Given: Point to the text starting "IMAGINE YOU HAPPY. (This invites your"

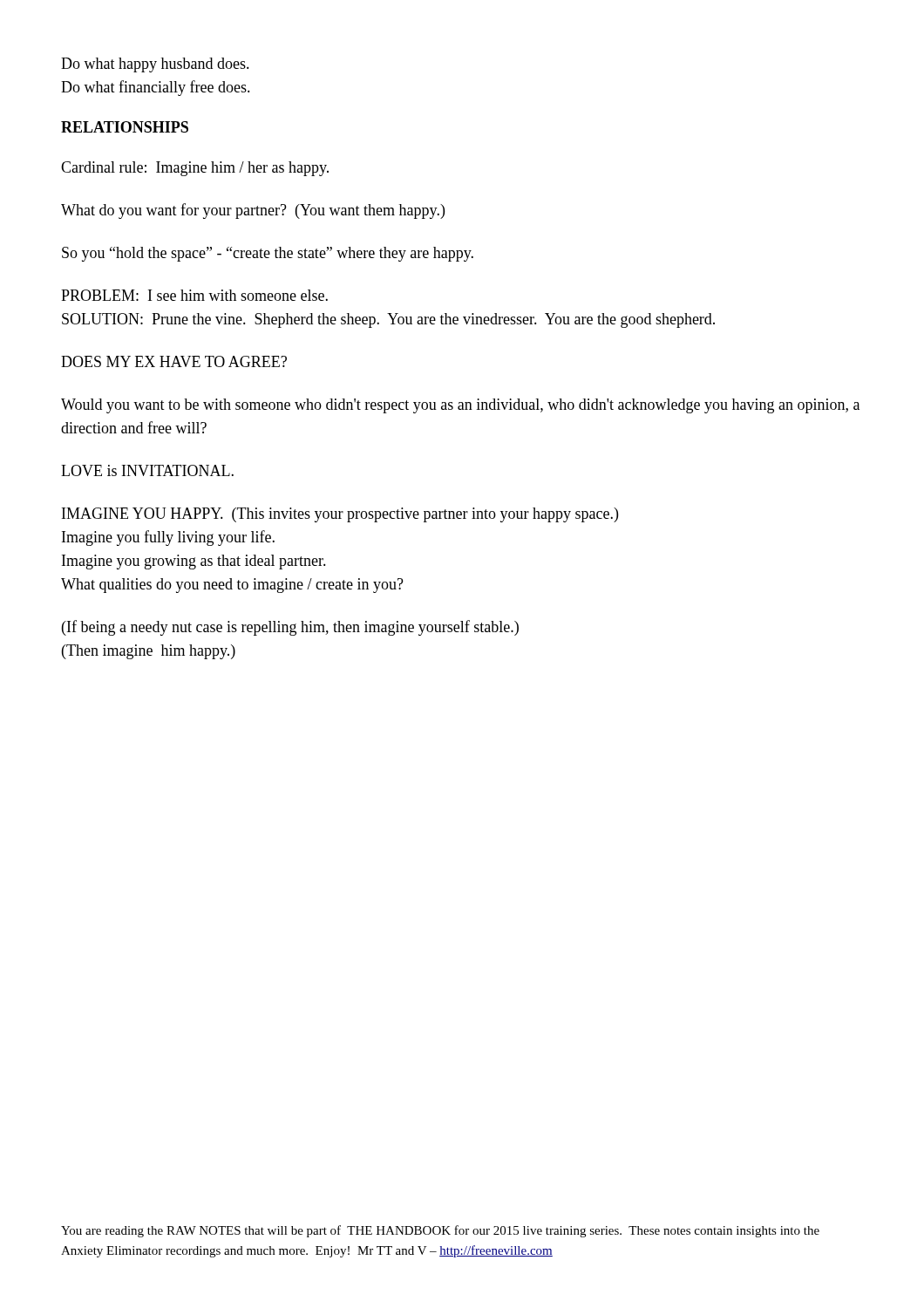Looking at the screenshot, I should [340, 515].
